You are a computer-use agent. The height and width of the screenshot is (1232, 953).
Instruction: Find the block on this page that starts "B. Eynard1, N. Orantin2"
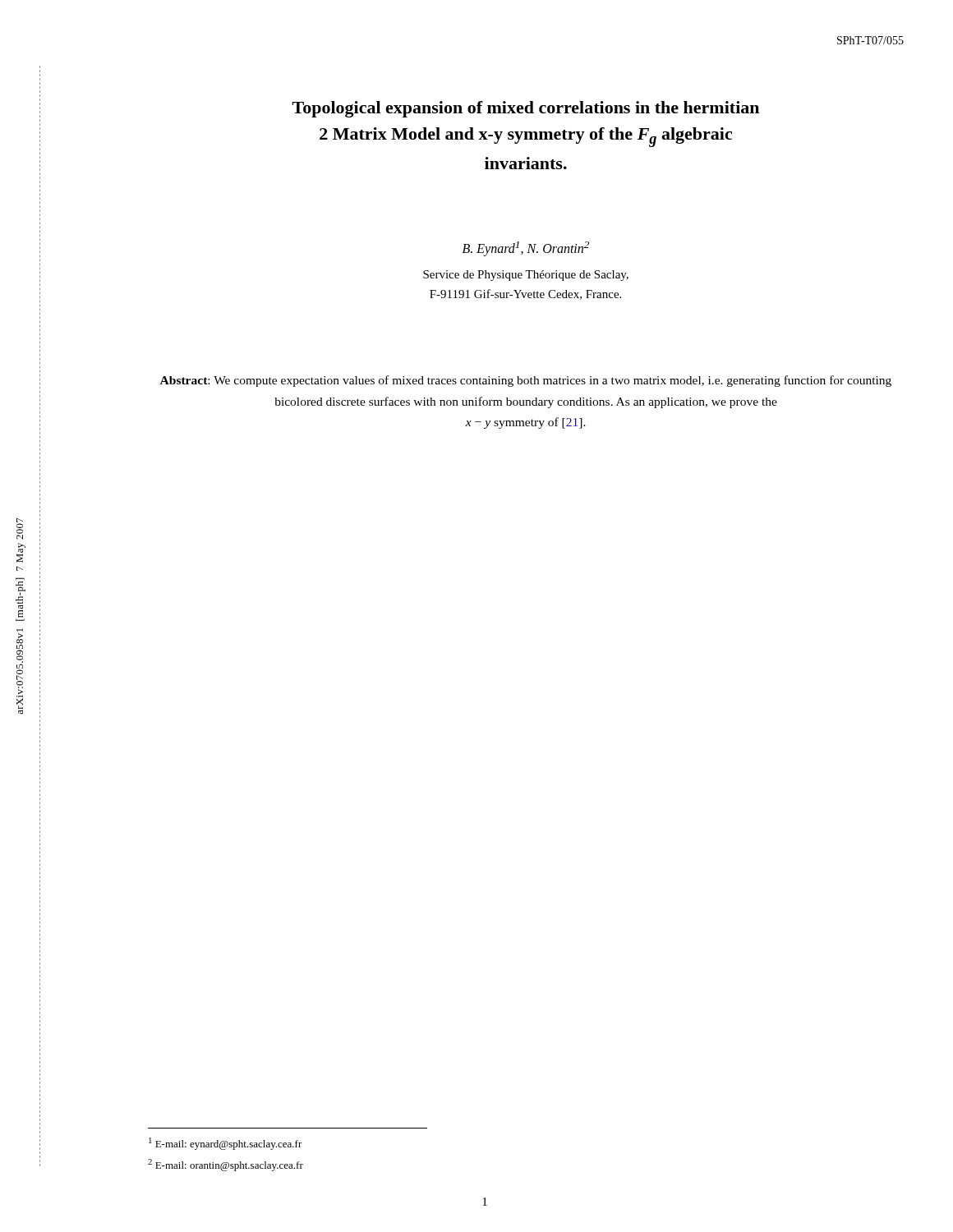pyautogui.click(x=526, y=271)
